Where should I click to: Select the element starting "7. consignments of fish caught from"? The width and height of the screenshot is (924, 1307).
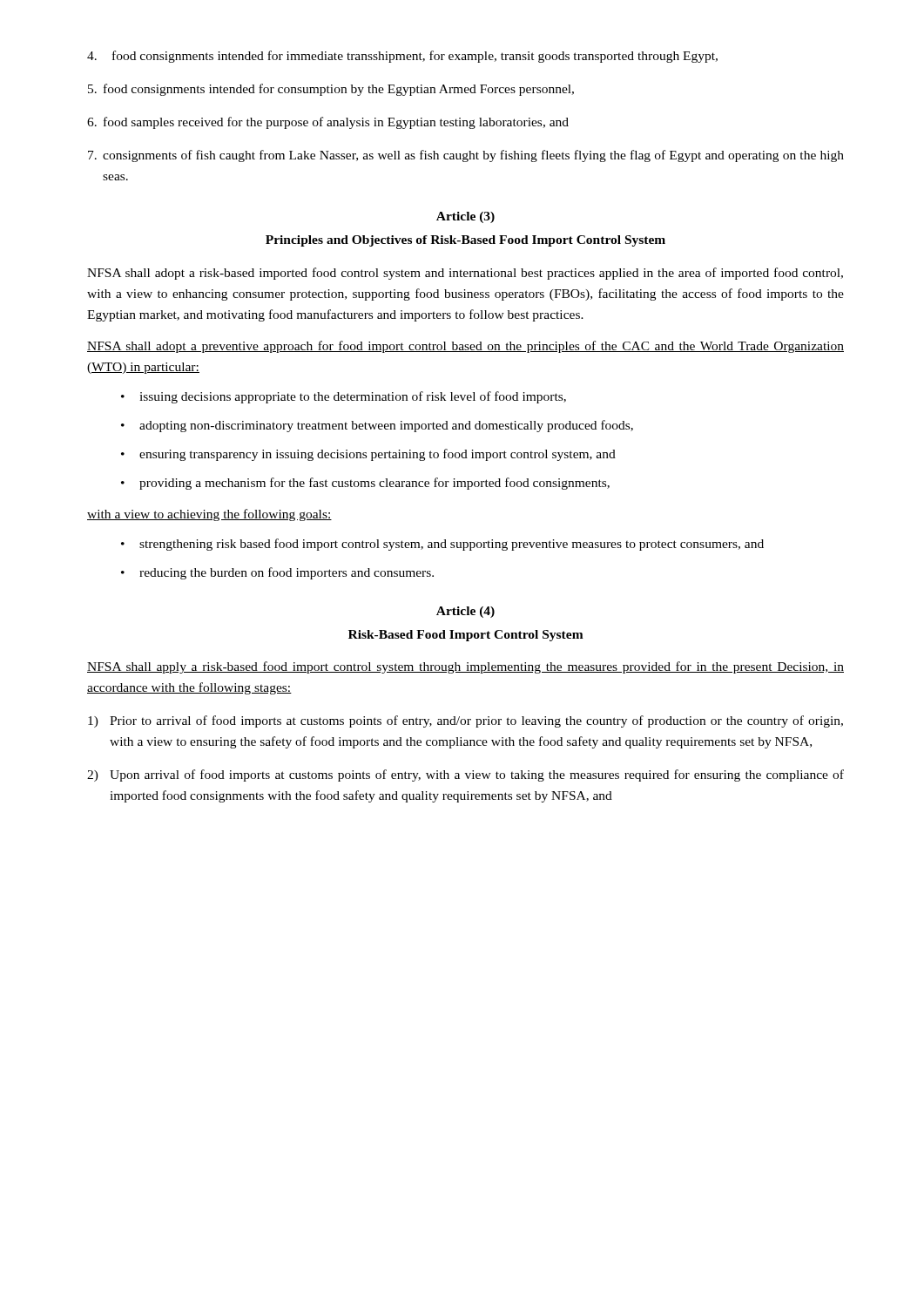(466, 166)
